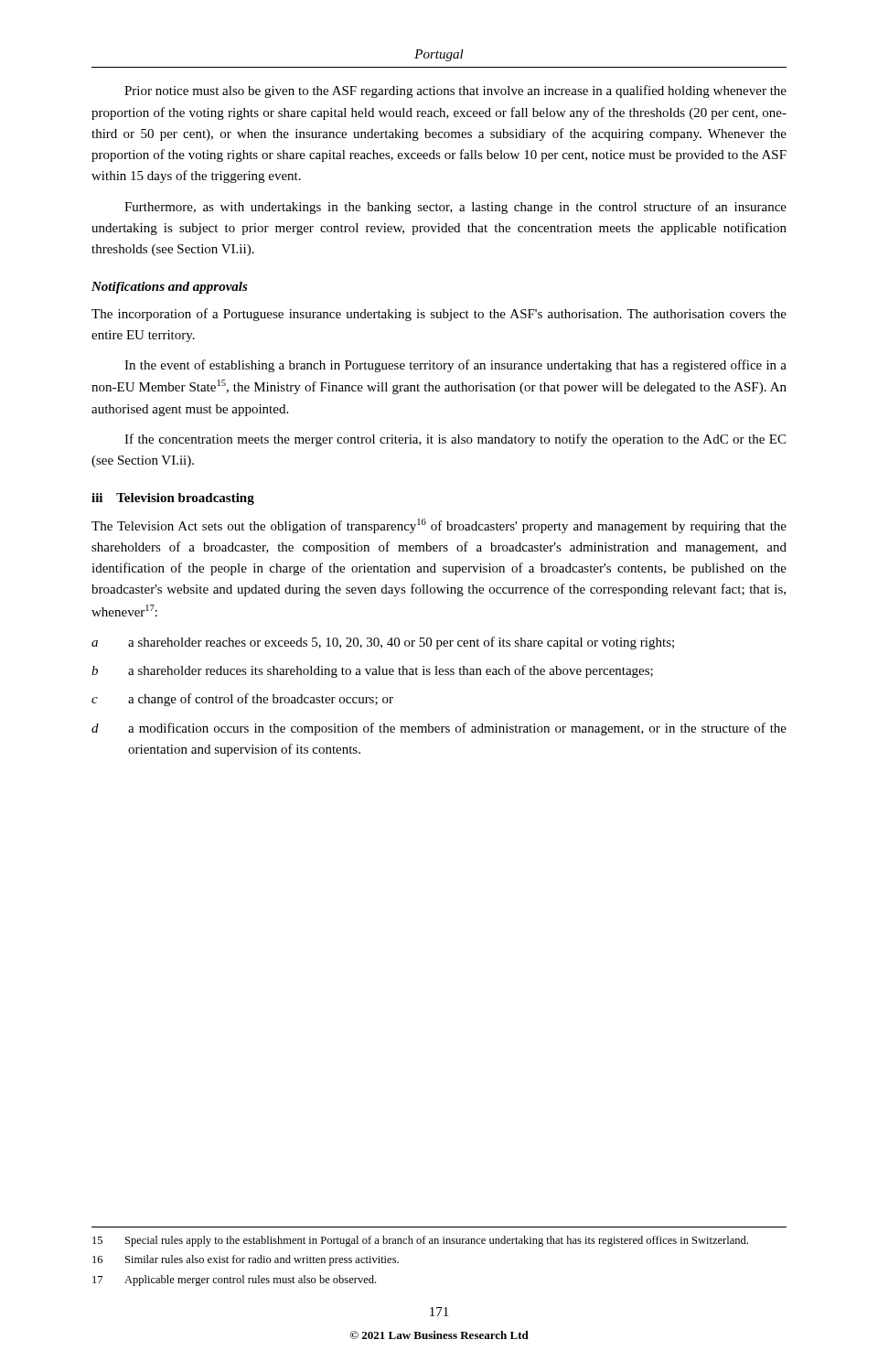Image resolution: width=878 pixels, height=1372 pixels.
Task: Click on the block starting "15 Special rules"
Action: (439, 1240)
